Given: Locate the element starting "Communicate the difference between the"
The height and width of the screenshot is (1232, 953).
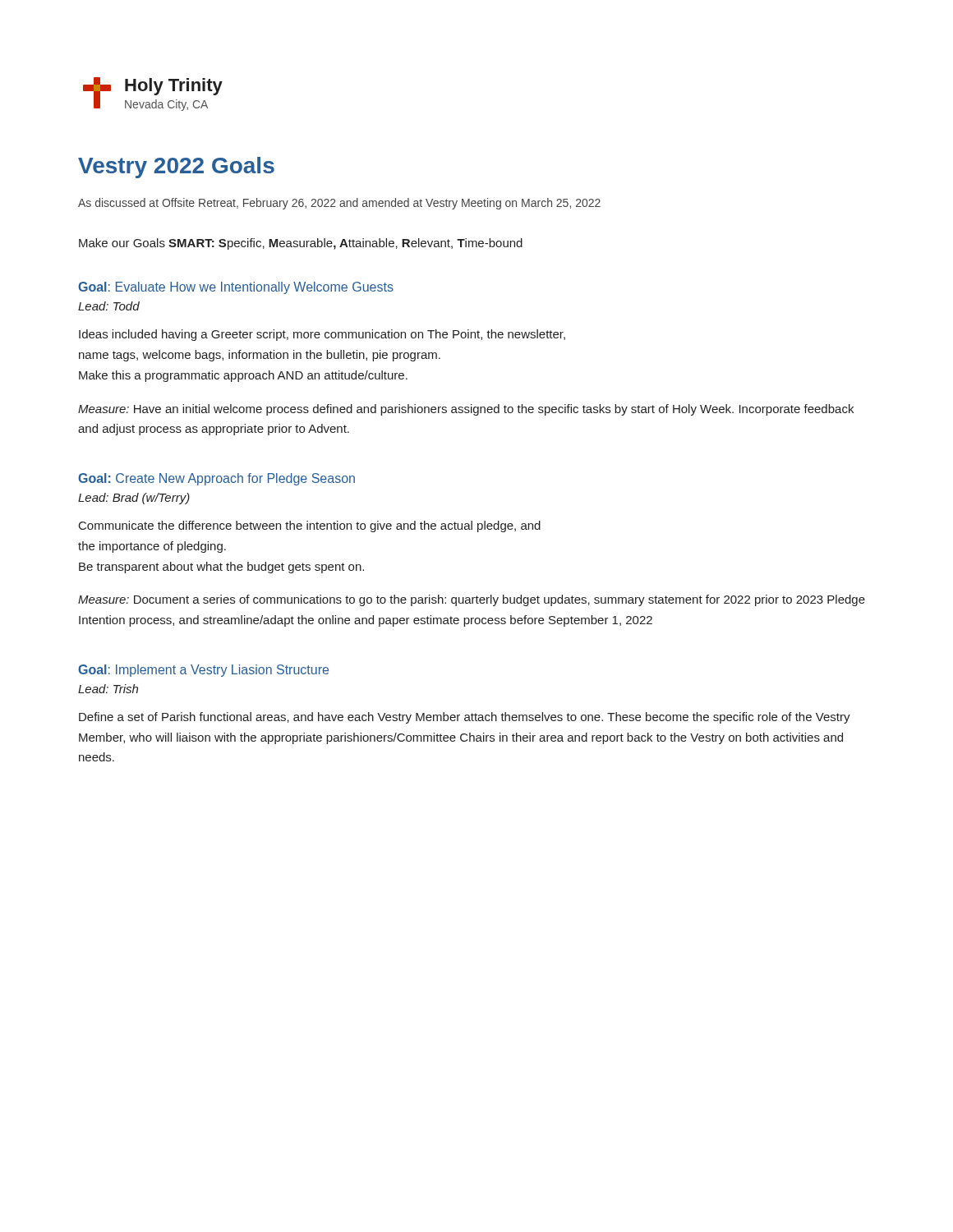Looking at the screenshot, I should coord(310,526).
